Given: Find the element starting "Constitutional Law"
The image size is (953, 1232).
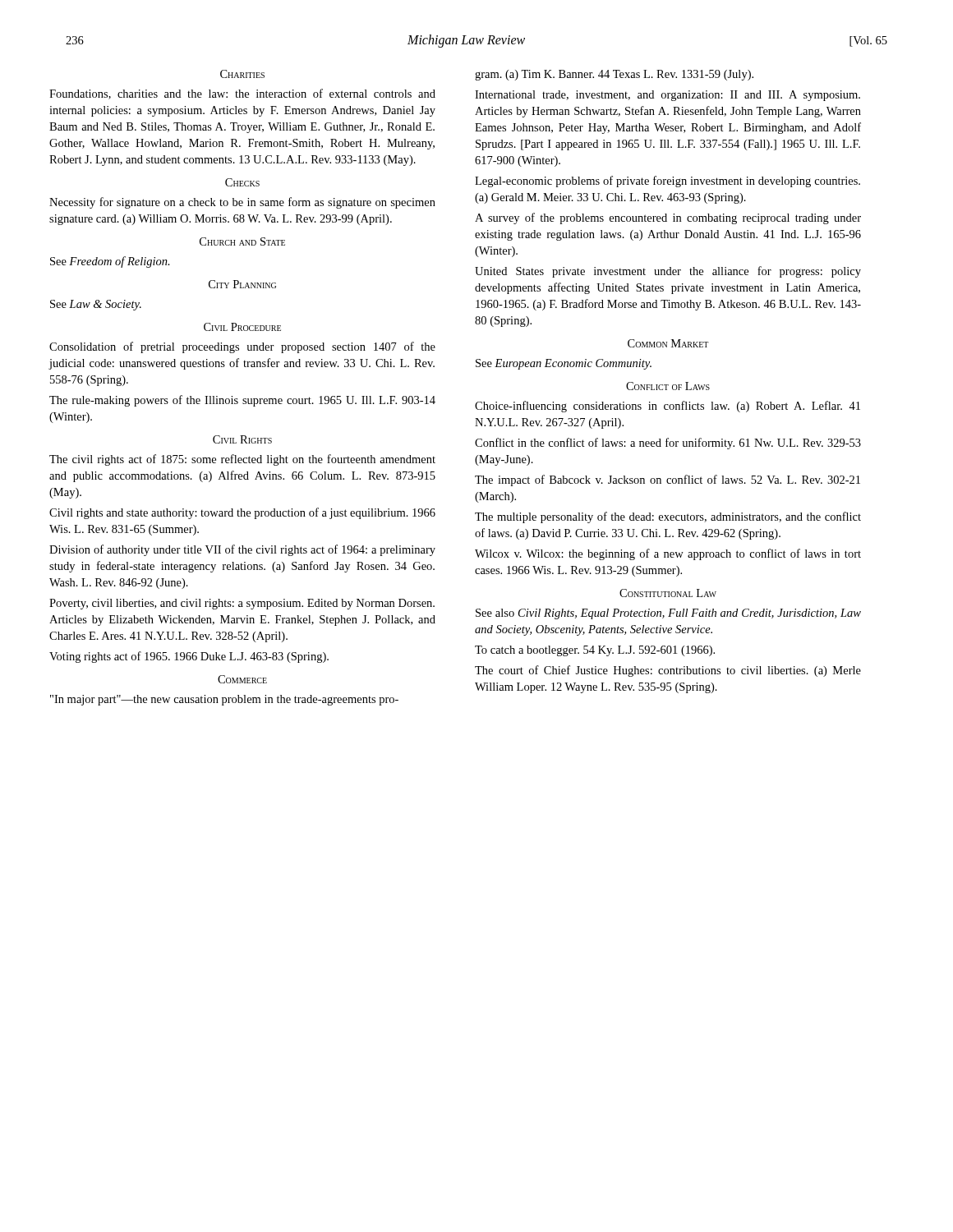Looking at the screenshot, I should (668, 593).
